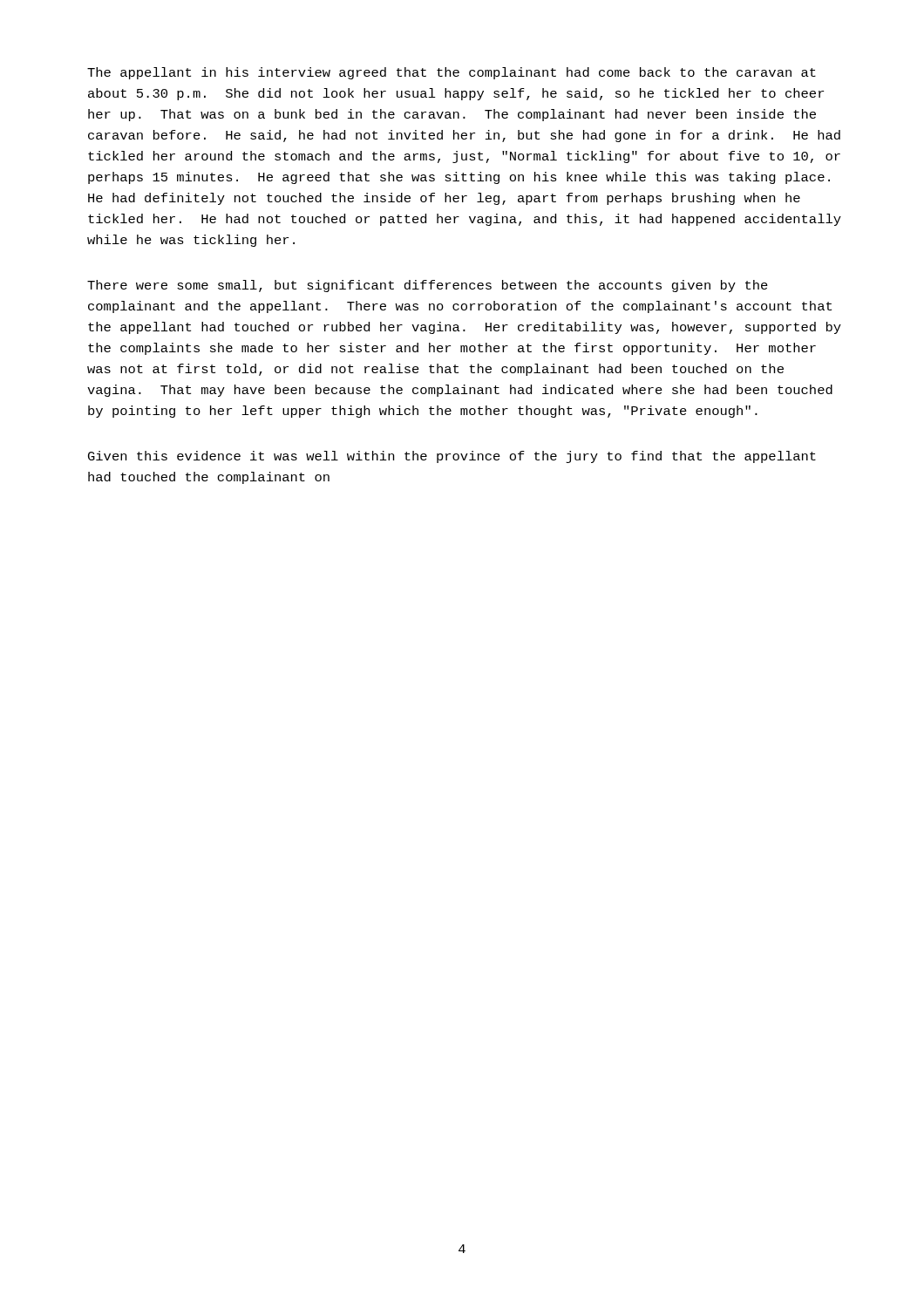The image size is (924, 1308).
Task: Navigate to the text starting "Given this evidence it was"
Action: (452, 468)
